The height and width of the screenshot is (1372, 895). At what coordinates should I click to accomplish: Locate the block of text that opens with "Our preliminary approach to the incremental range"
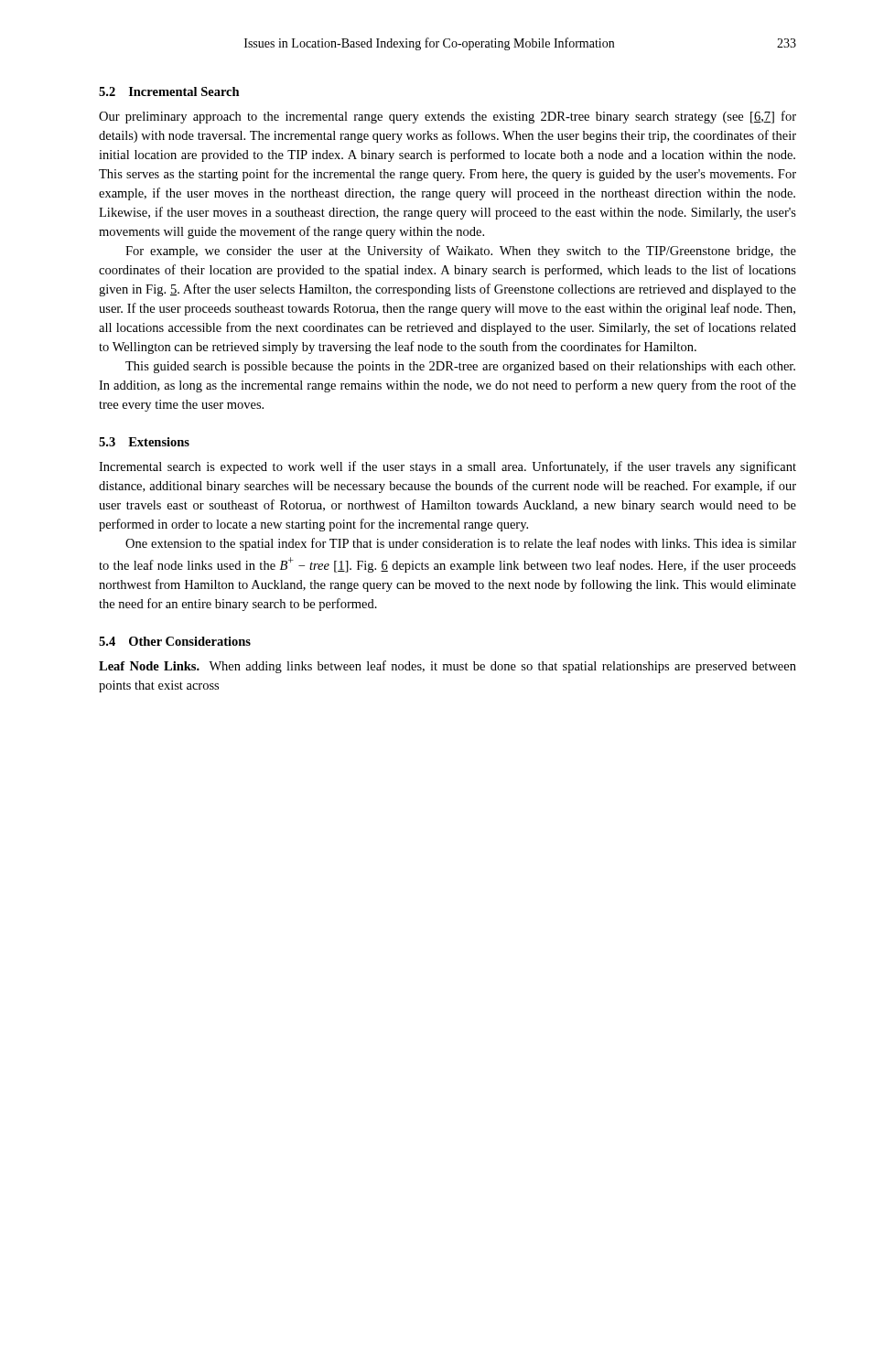point(448,174)
